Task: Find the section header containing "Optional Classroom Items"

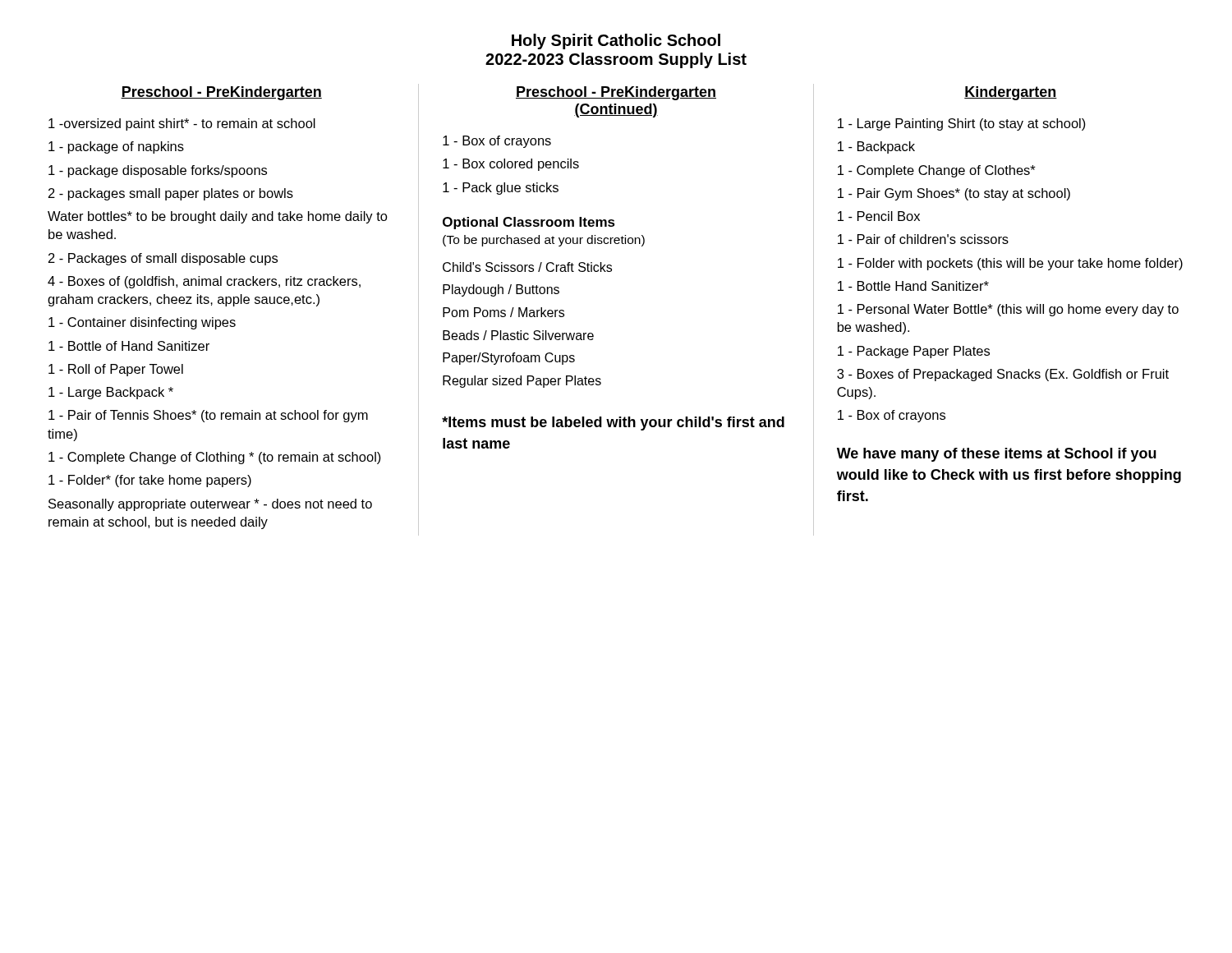Action: coord(529,222)
